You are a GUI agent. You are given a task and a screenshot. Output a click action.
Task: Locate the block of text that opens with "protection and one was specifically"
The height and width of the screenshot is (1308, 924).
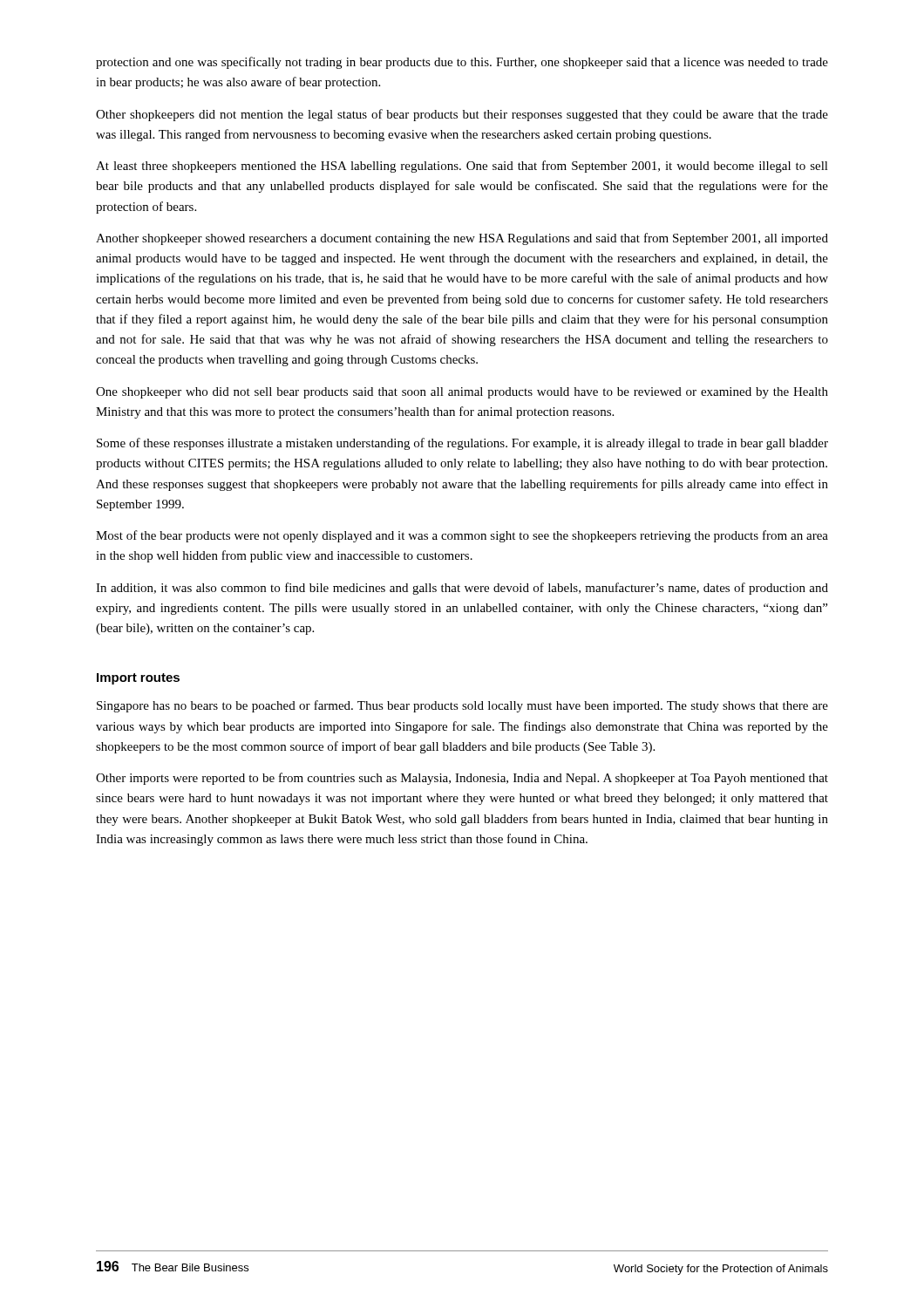462,72
